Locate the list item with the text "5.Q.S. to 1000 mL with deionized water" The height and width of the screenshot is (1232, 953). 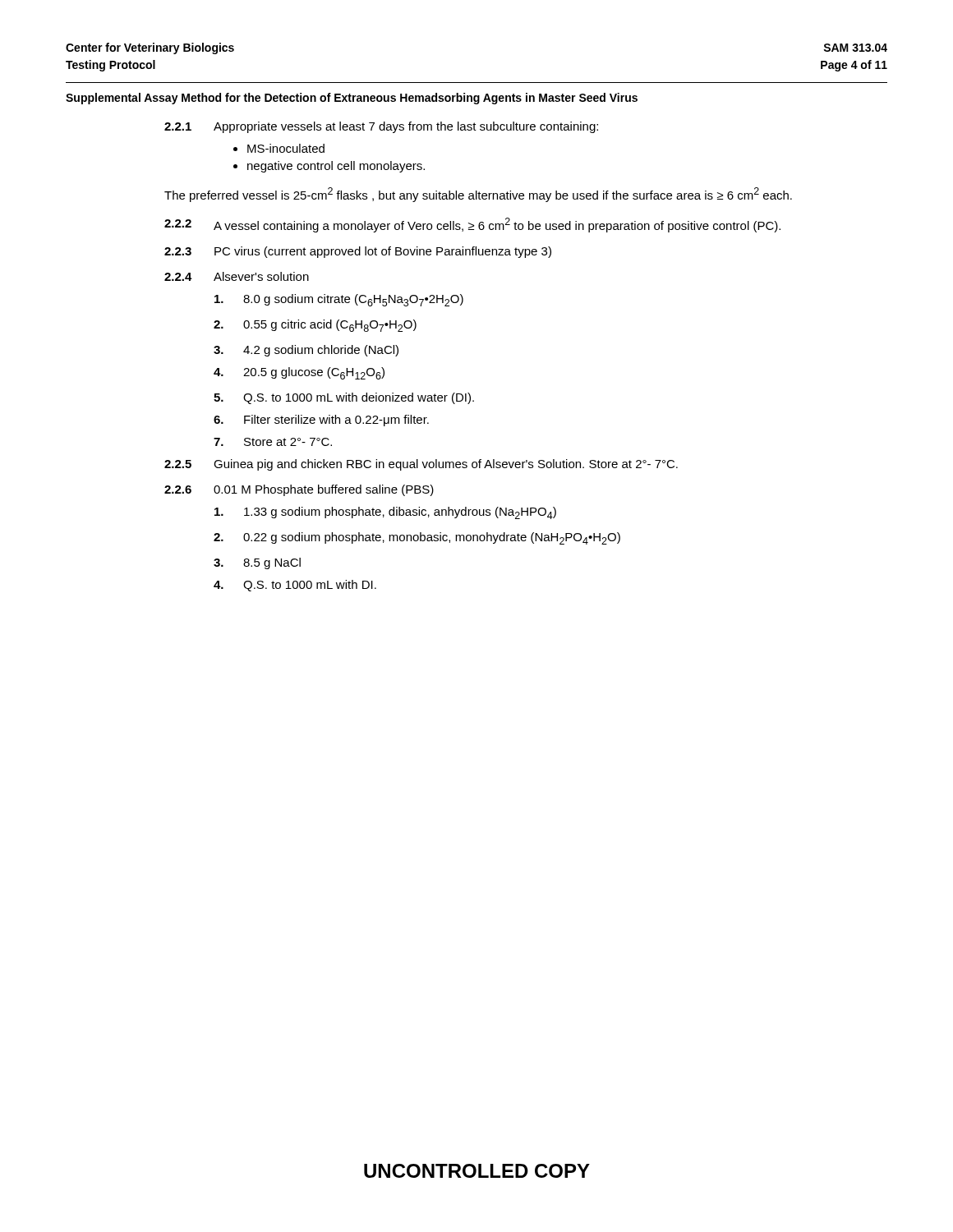(x=344, y=397)
